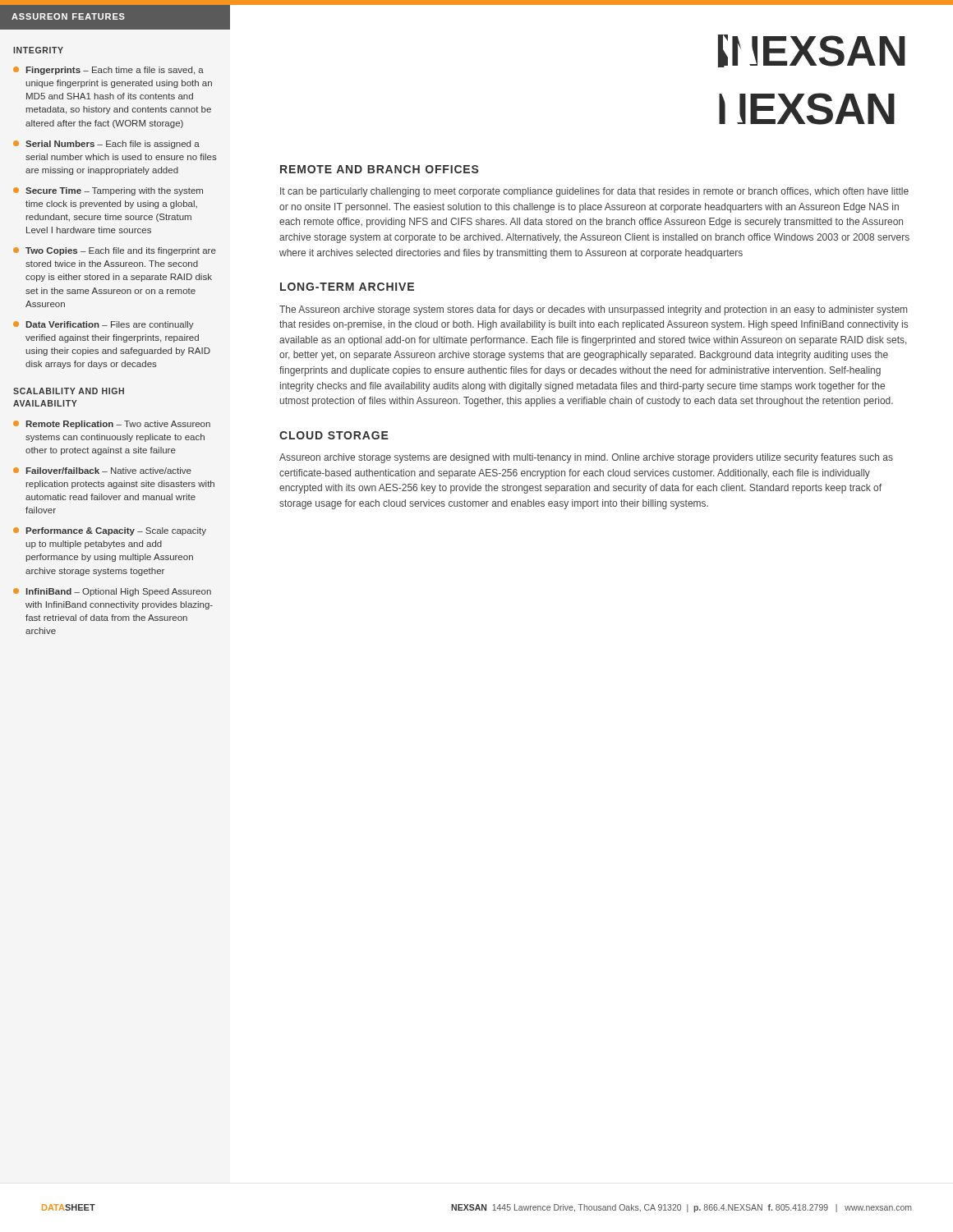
Task: Find the block starting "InfiniBand – Optional High Speed Assureon"
Action: [x=115, y=611]
